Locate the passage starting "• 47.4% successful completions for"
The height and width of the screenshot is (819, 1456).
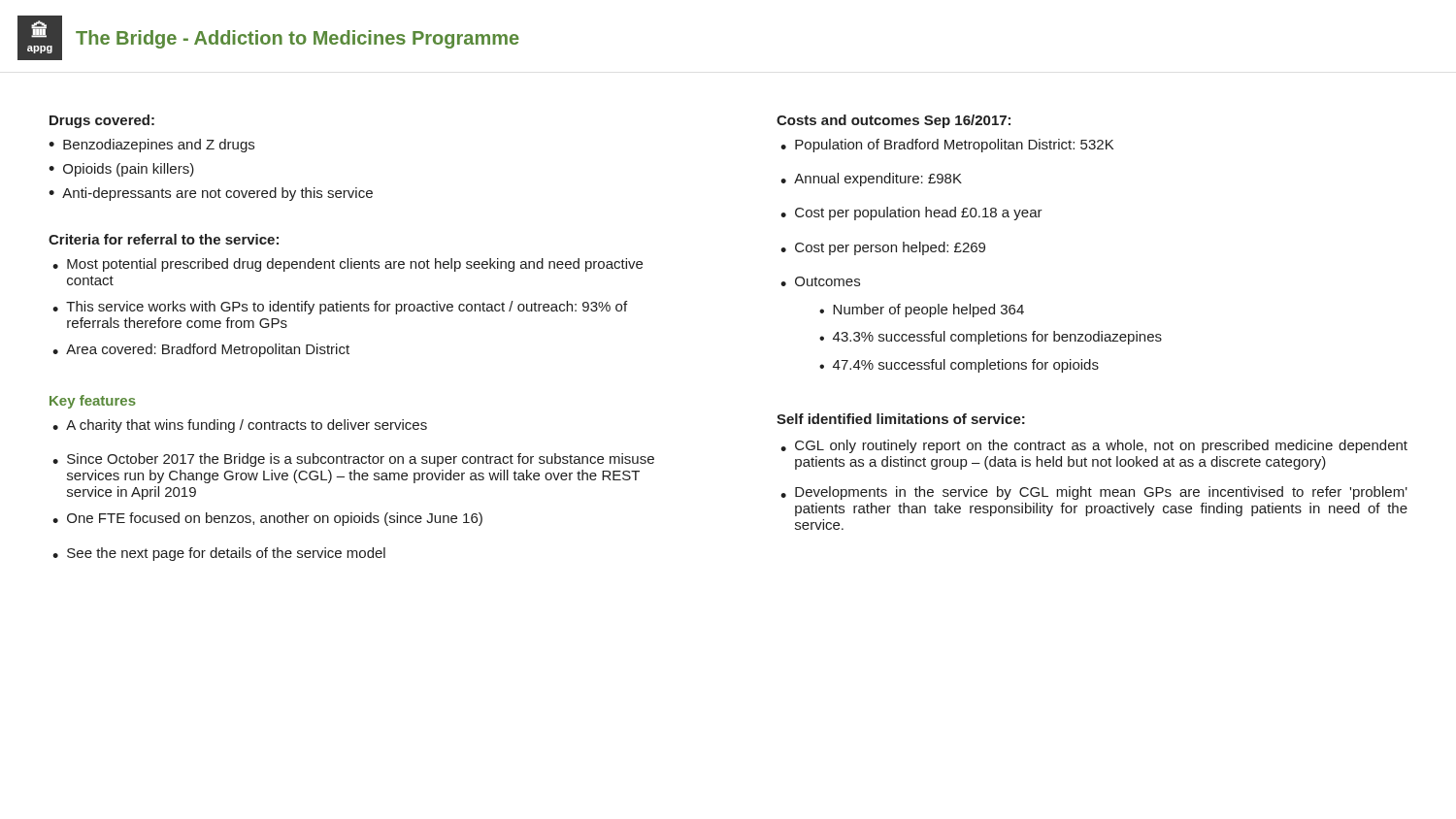point(959,367)
